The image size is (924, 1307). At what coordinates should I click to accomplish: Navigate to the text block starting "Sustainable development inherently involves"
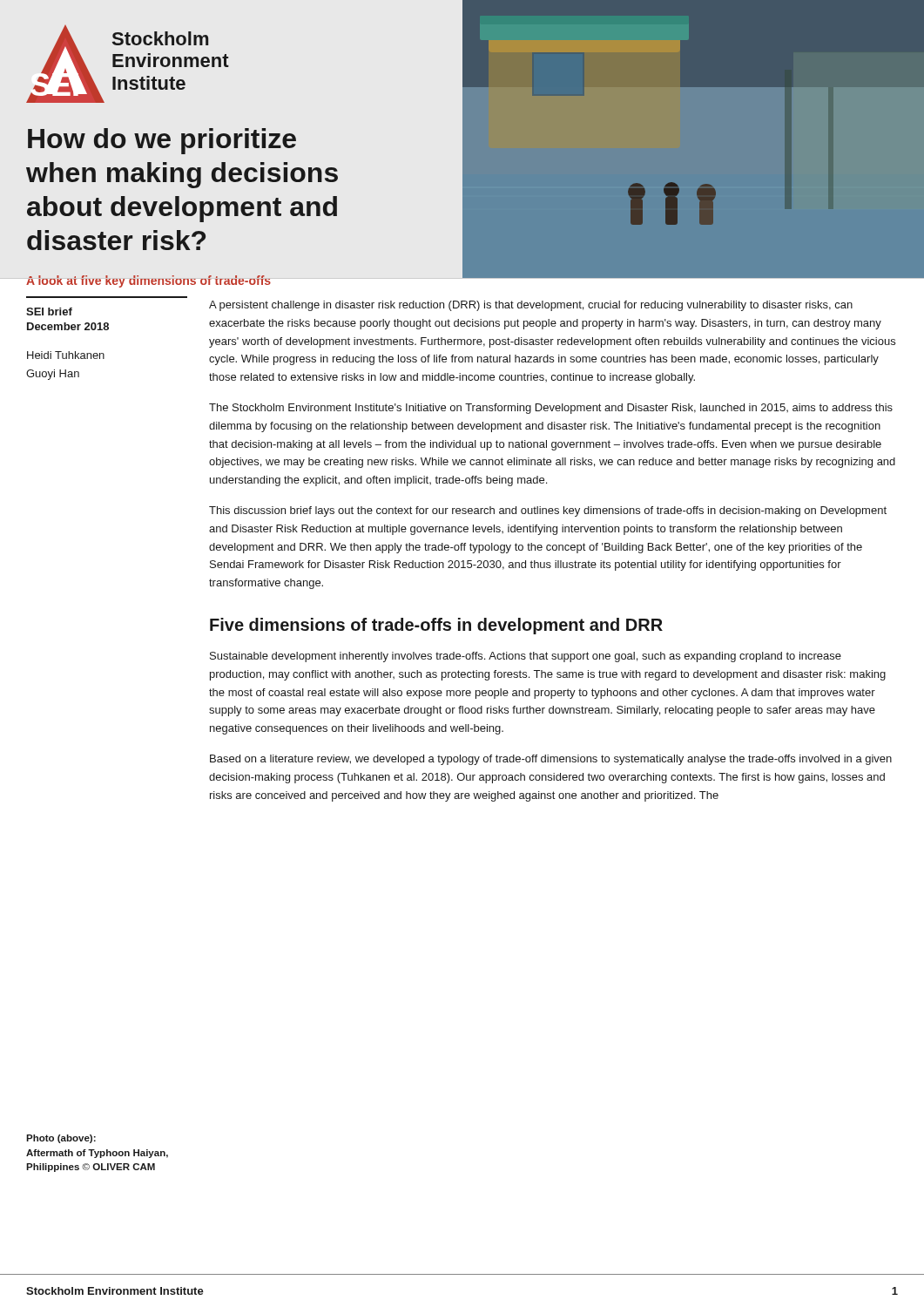click(547, 692)
